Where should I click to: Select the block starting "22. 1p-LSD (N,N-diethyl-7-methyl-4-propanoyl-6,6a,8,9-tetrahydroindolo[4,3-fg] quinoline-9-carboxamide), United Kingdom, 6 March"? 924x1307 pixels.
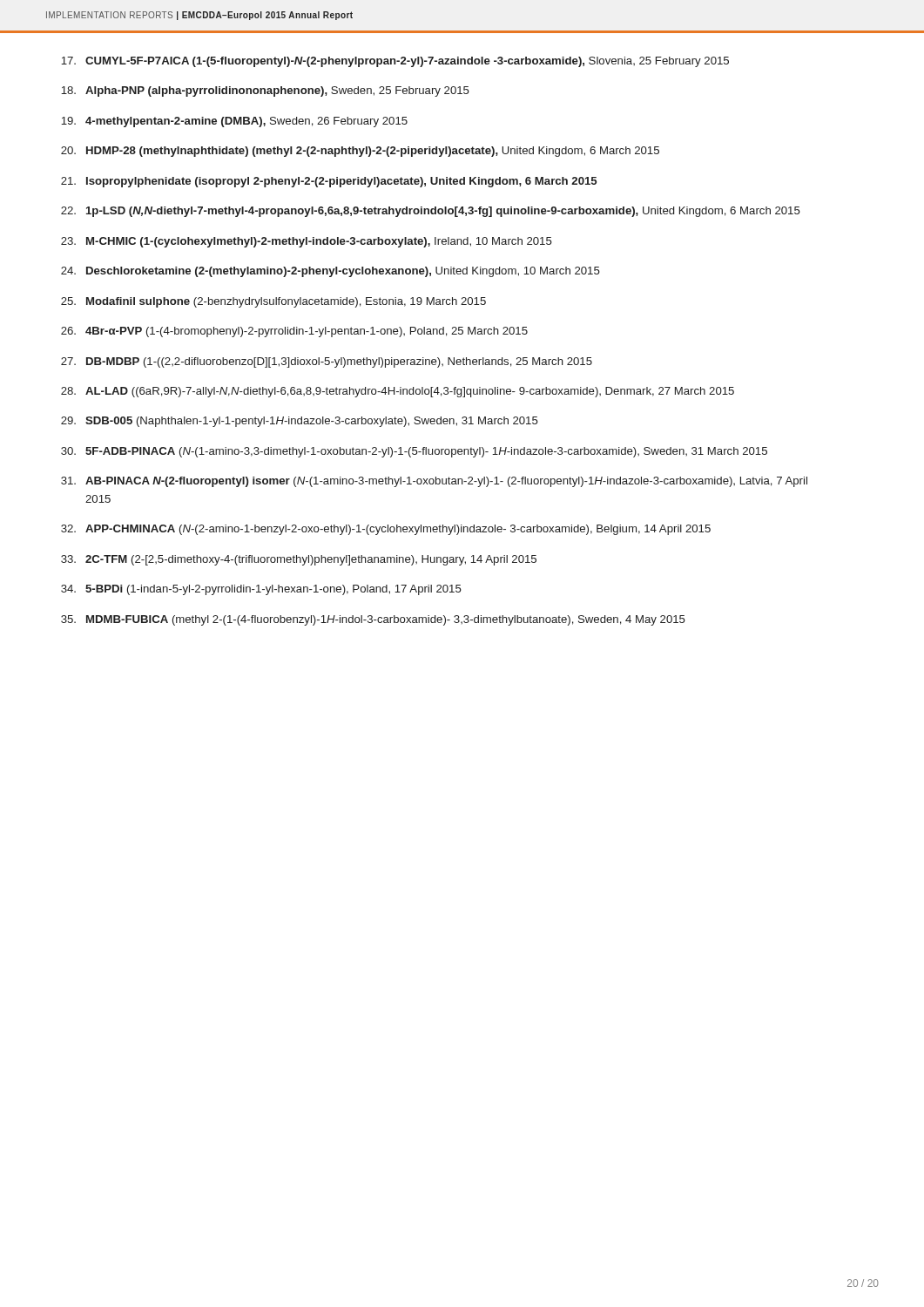[x=437, y=211]
